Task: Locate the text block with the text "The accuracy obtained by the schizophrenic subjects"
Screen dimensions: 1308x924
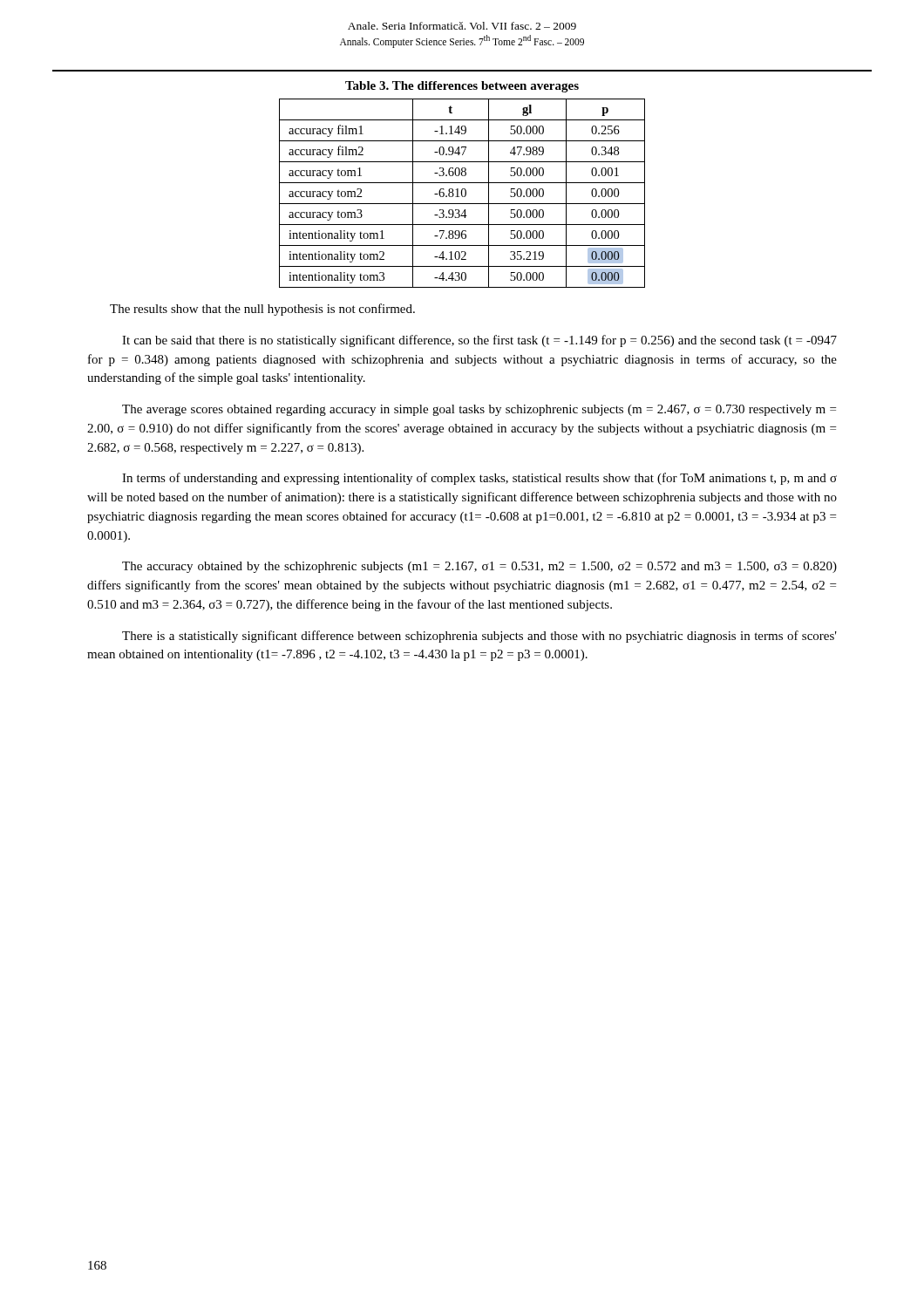Action: (462, 585)
